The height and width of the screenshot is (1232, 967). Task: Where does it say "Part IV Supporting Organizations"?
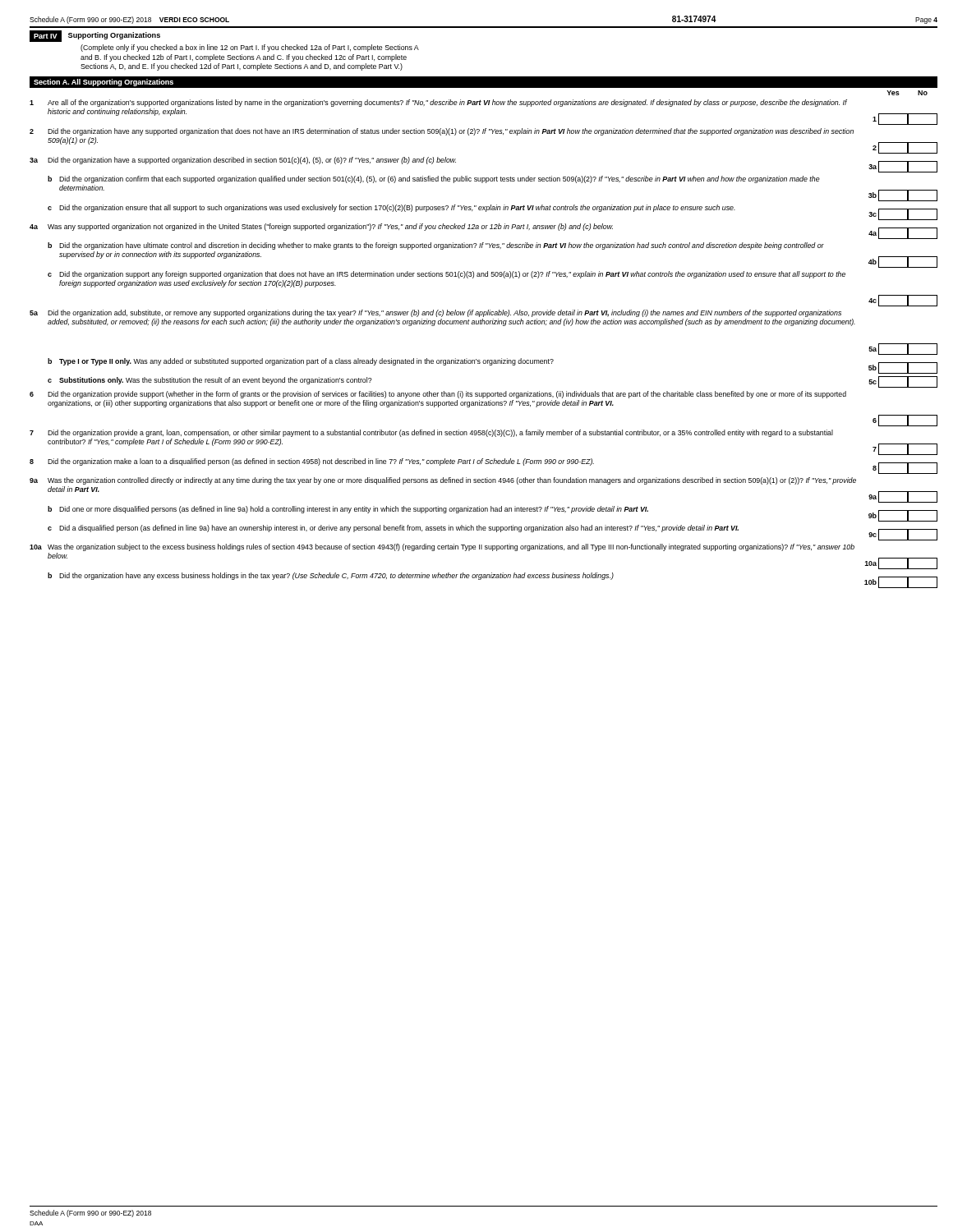coord(95,36)
